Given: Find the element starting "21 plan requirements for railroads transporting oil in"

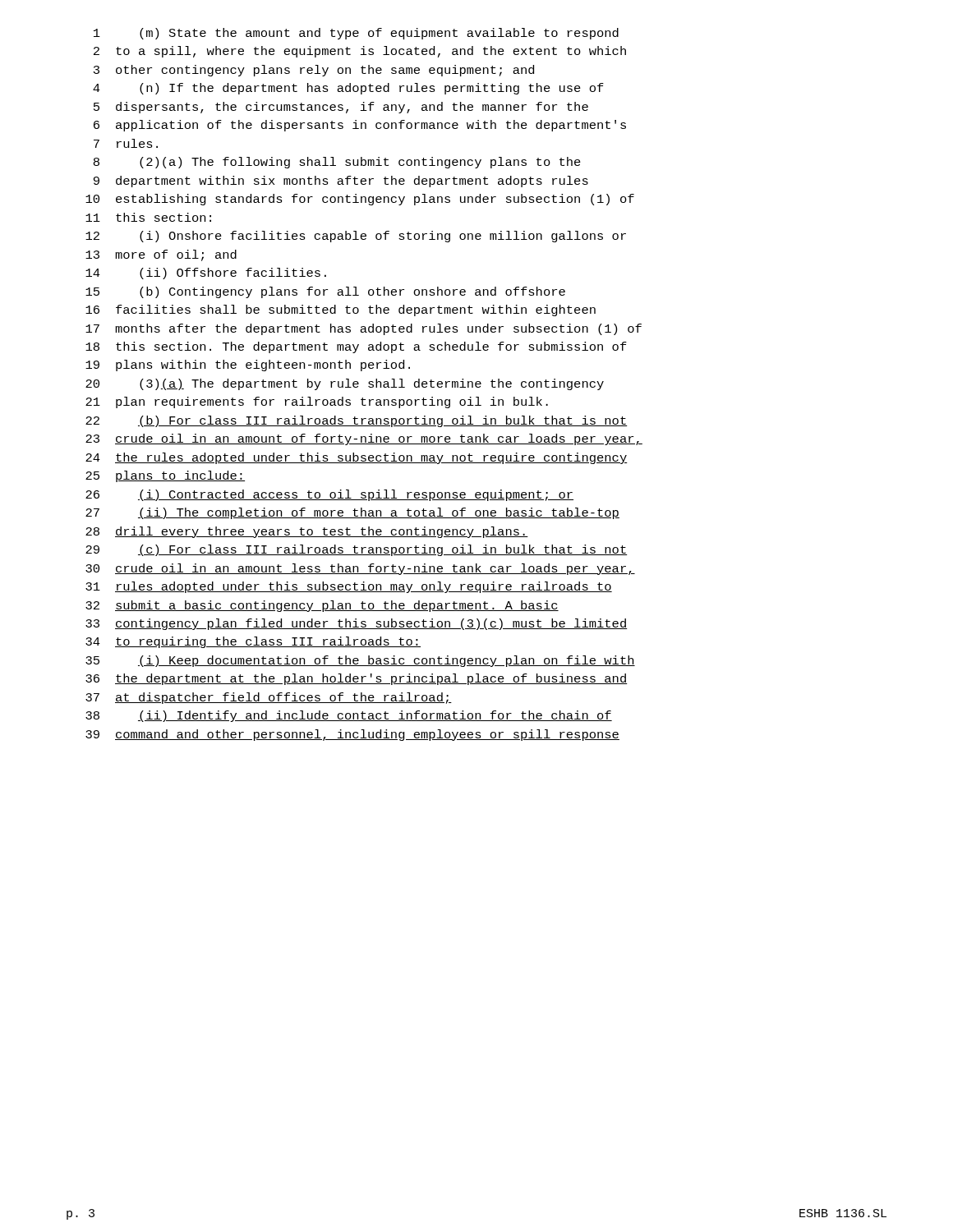Looking at the screenshot, I should [476, 403].
